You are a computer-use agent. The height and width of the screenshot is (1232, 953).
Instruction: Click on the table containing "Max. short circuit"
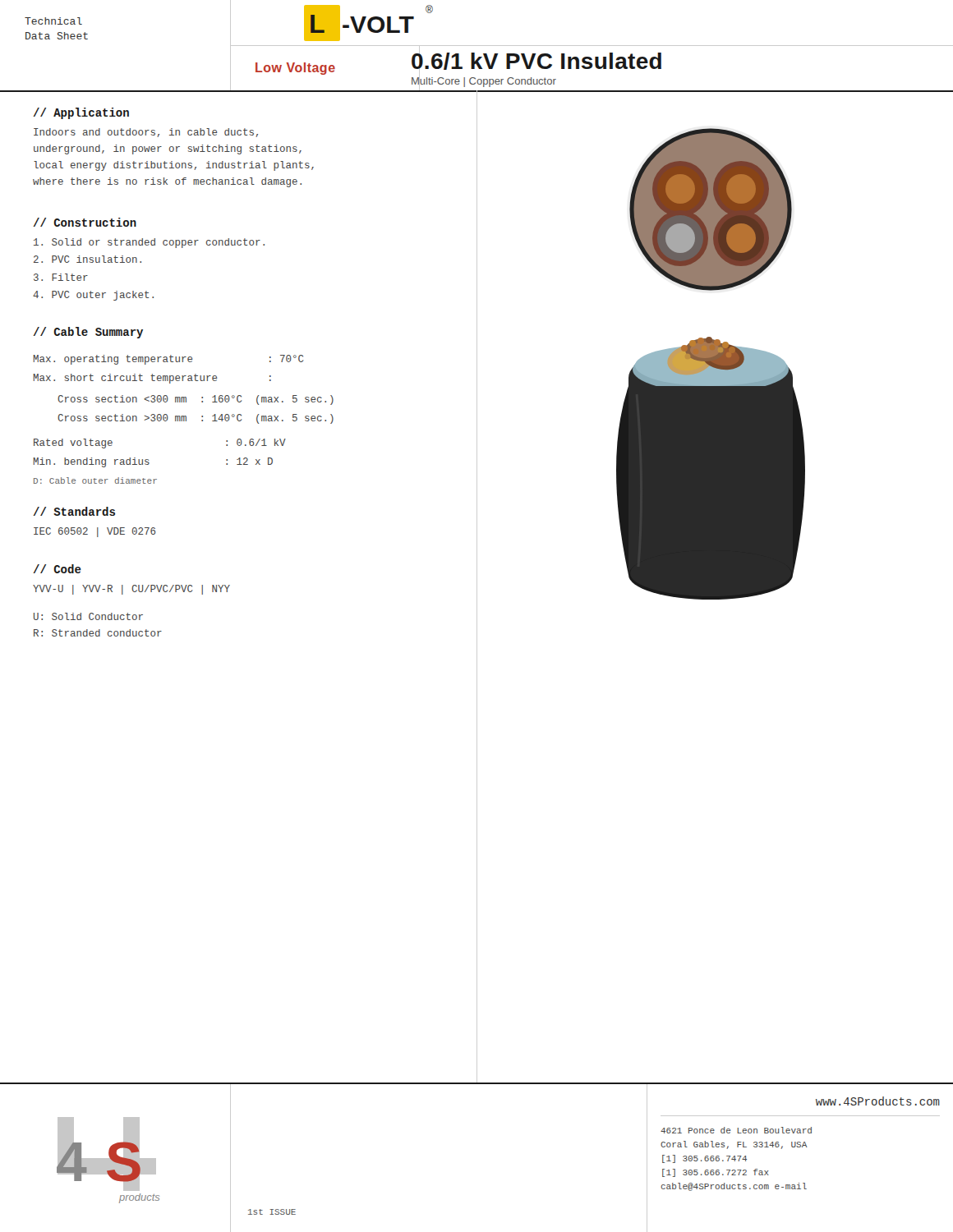tap(242, 369)
